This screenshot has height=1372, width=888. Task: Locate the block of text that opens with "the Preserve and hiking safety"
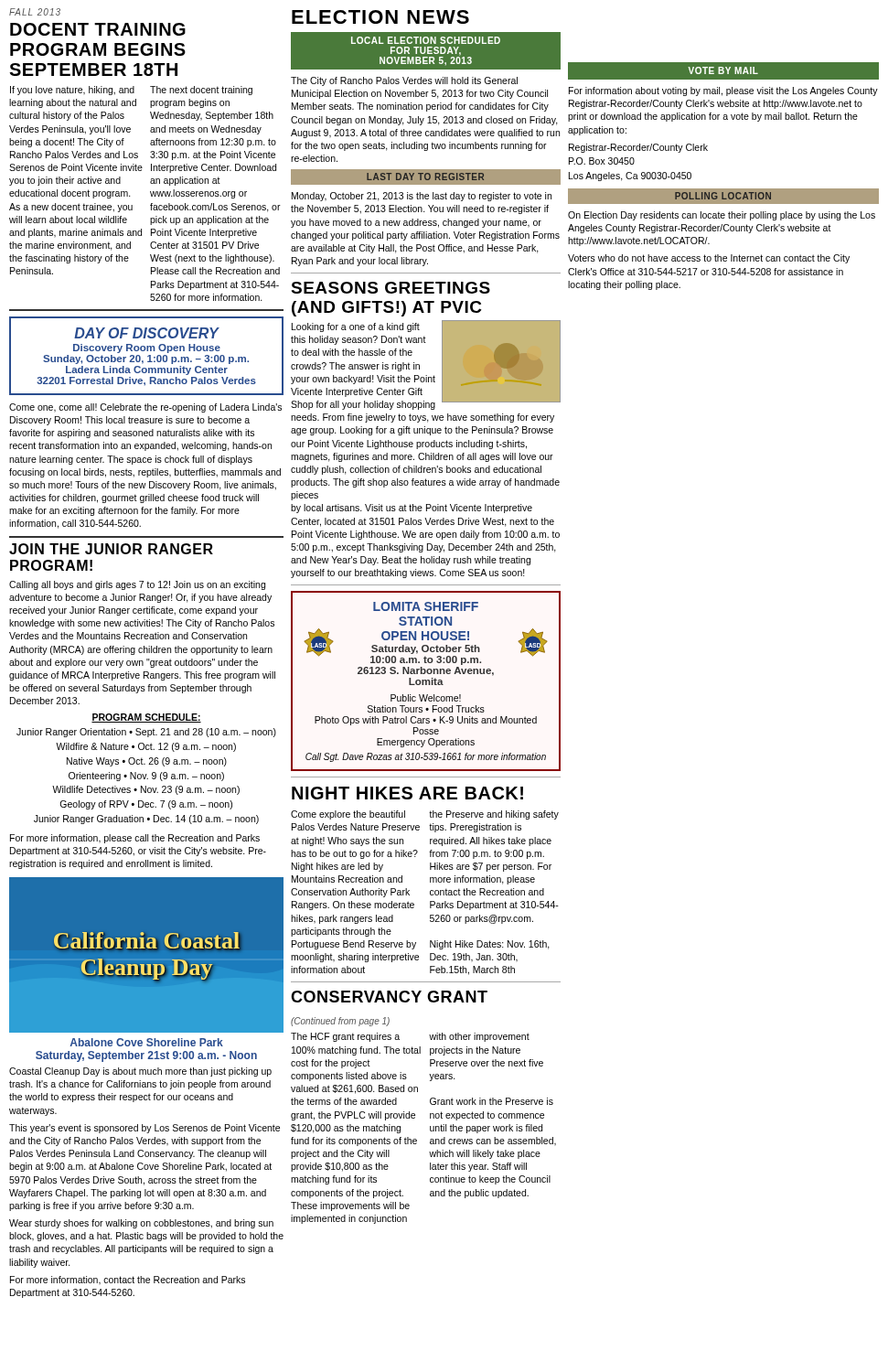pos(494,892)
